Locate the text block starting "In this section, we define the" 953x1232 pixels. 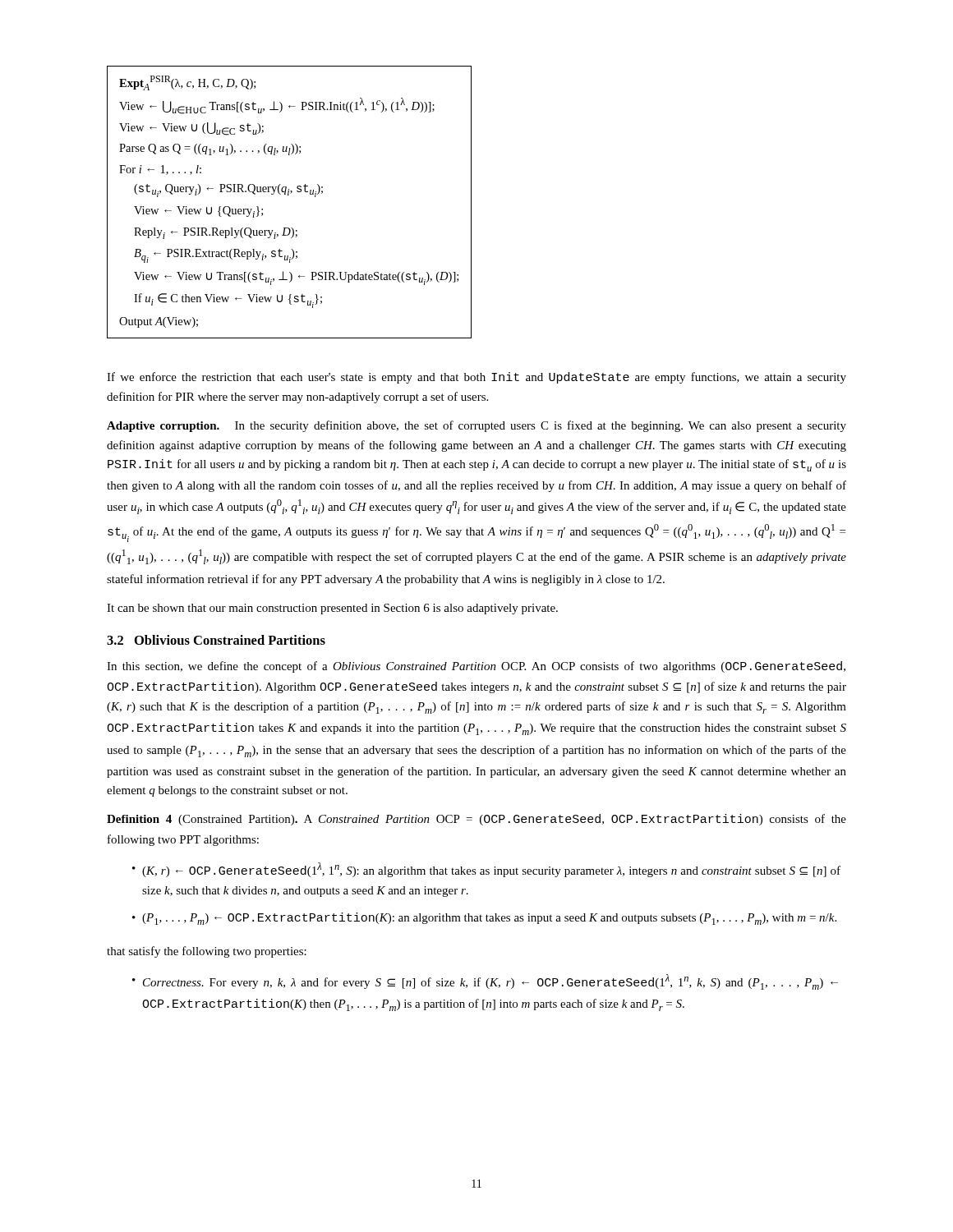(x=476, y=729)
